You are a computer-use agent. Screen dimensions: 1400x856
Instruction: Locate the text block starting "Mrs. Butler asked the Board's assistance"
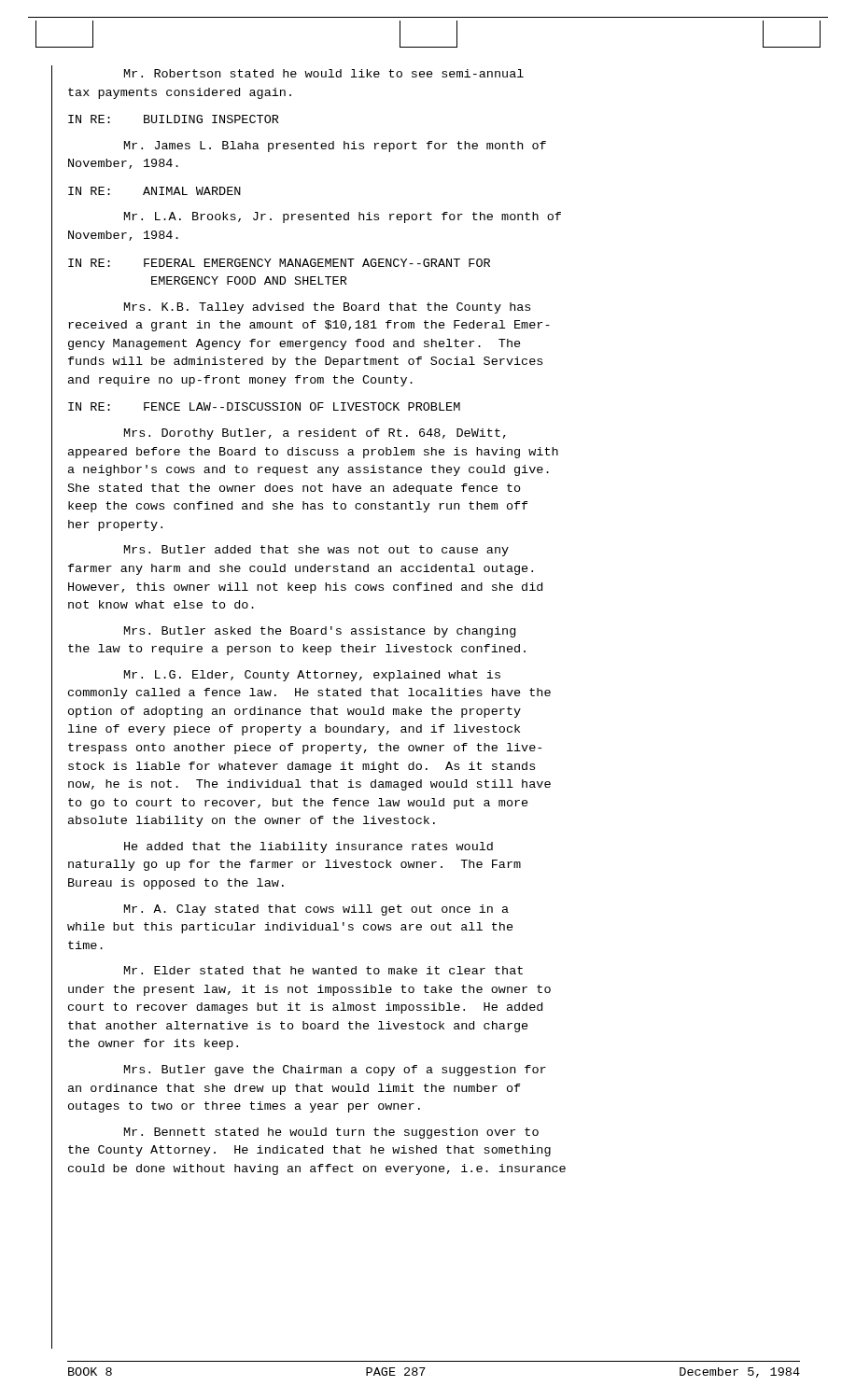coord(434,640)
